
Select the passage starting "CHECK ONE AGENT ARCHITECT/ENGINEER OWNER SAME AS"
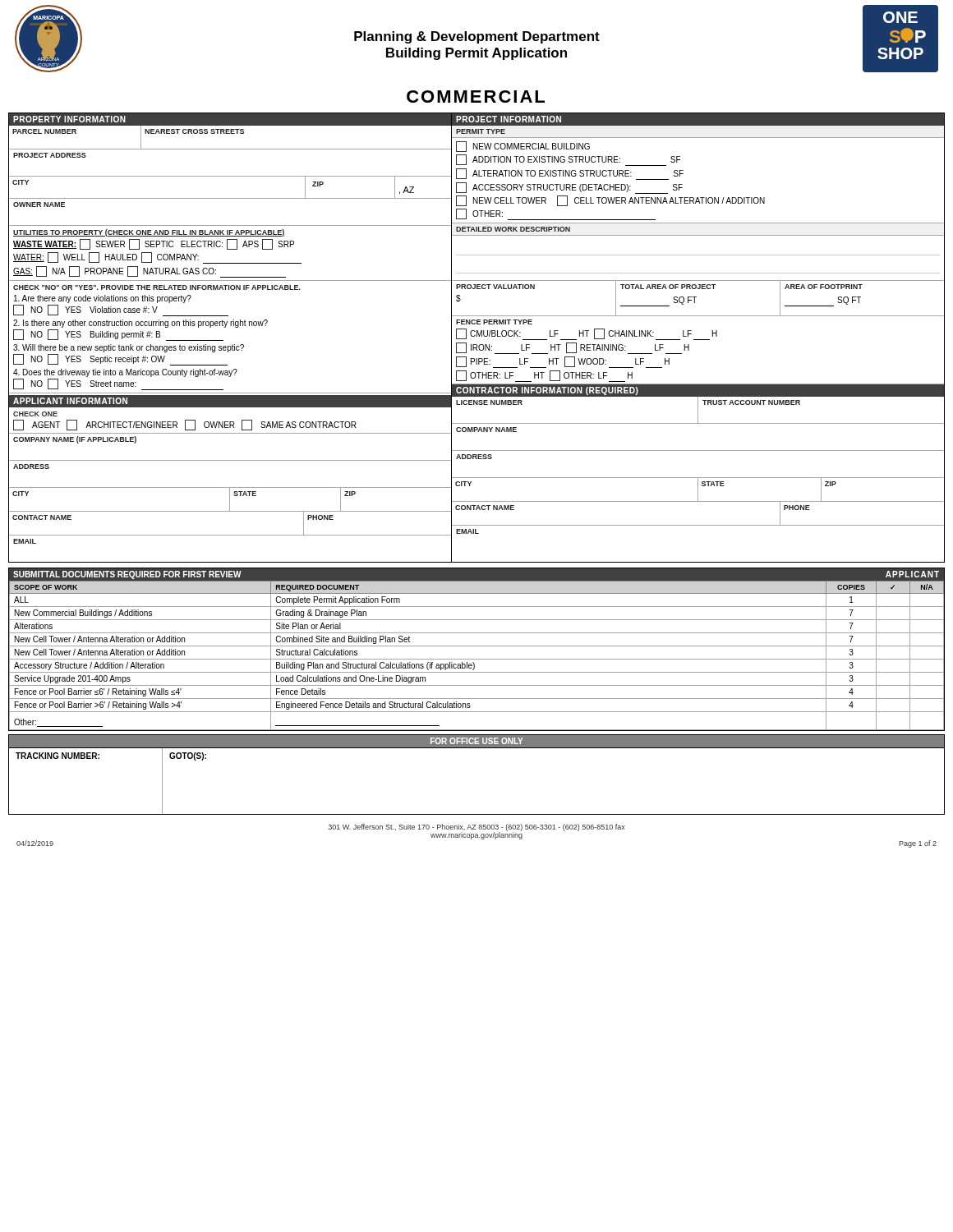point(230,420)
